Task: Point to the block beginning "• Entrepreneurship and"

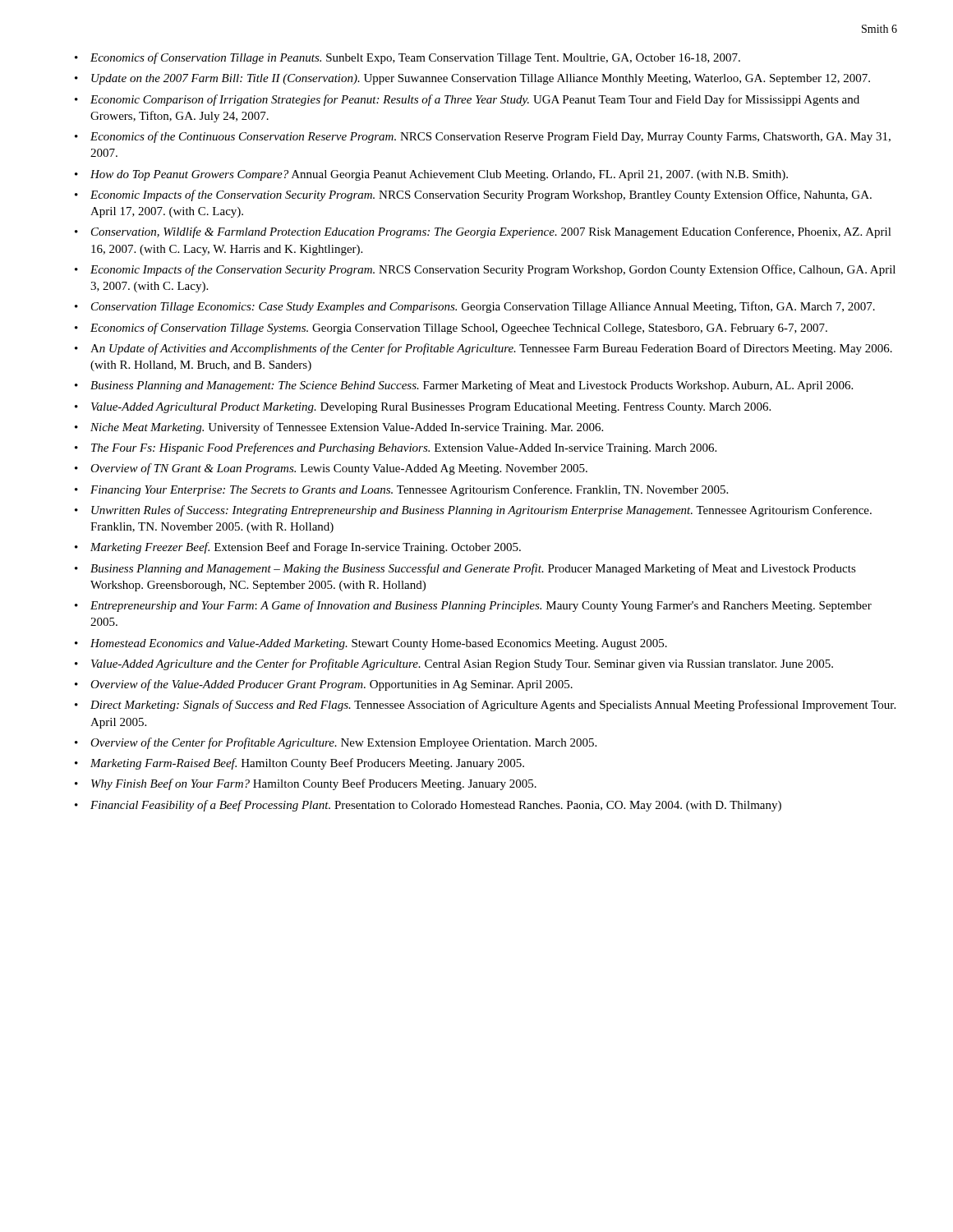Action: click(x=486, y=614)
